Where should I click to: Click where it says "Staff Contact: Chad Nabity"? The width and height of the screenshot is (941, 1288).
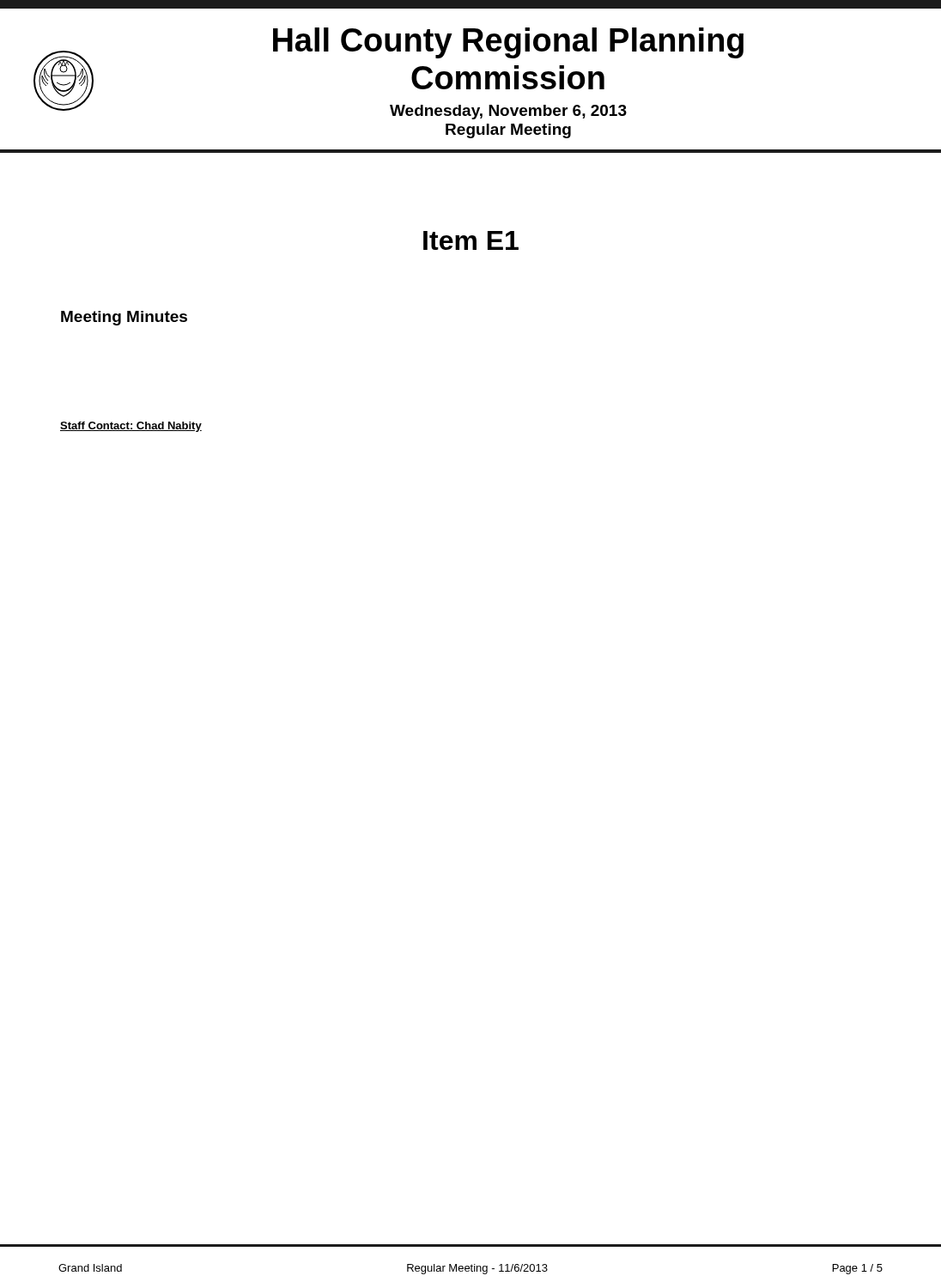131,425
